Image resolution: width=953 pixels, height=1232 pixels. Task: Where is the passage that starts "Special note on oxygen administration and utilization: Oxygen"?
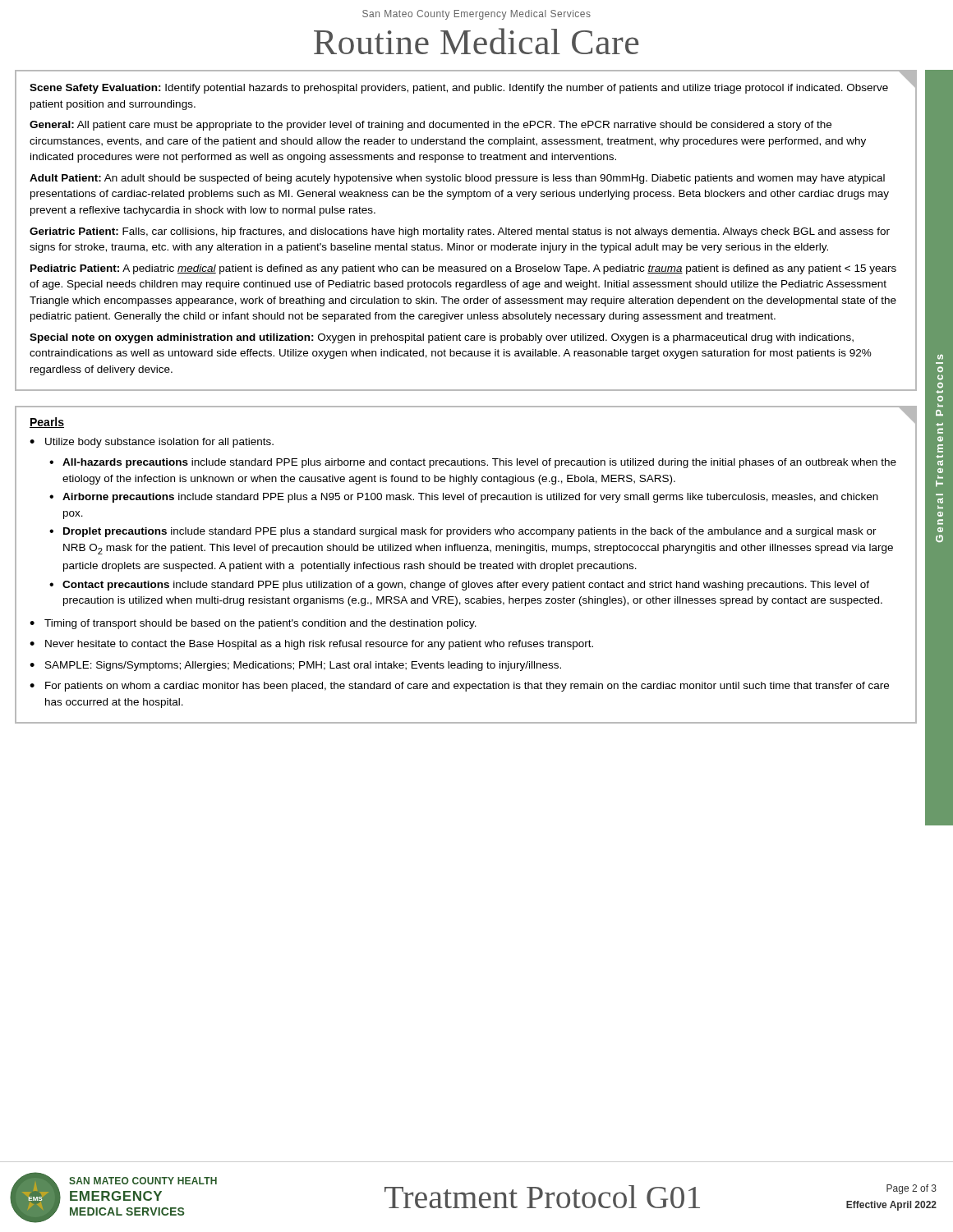pyautogui.click(x=451, y=353)
